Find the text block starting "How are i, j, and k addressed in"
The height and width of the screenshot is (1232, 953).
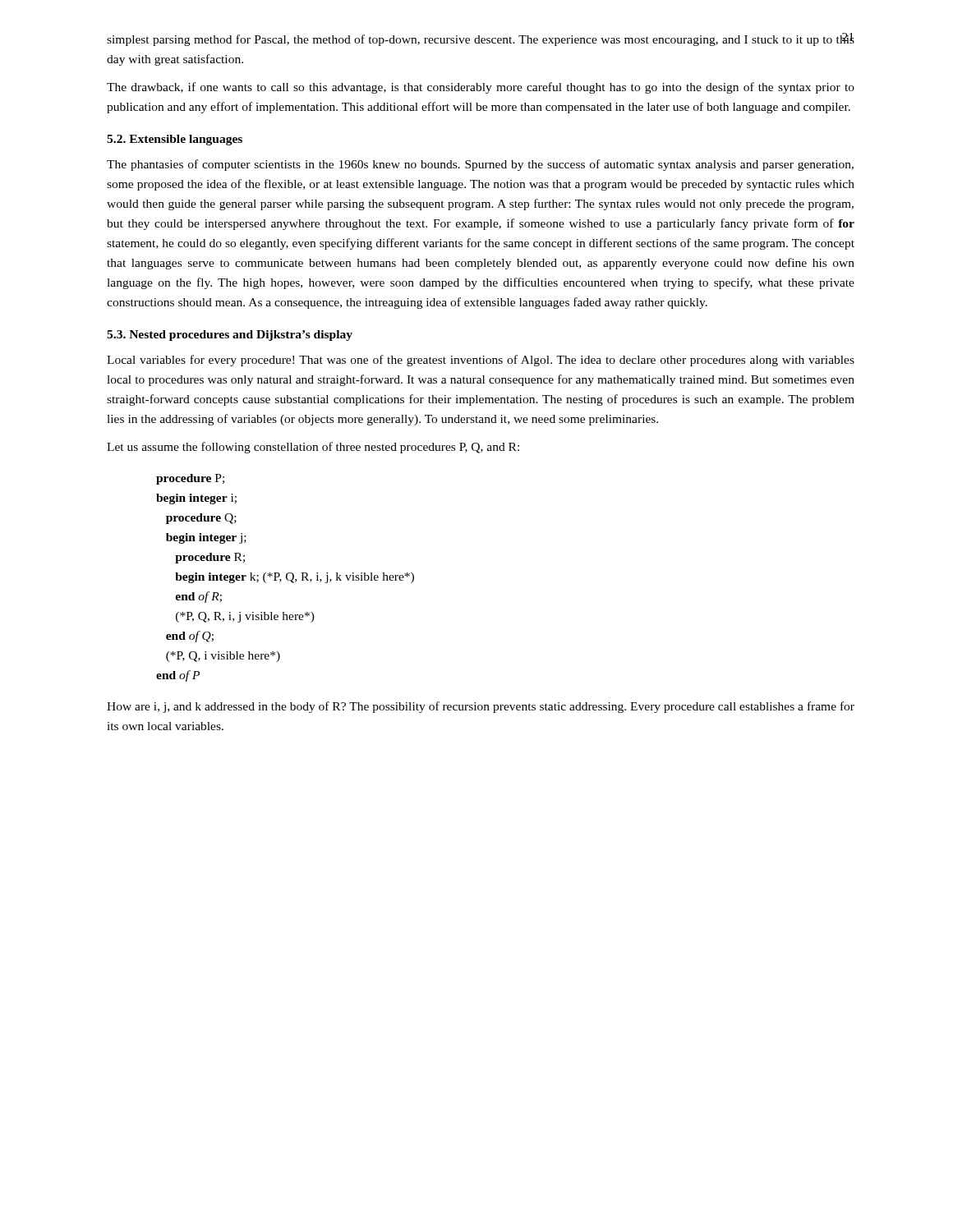[481, 717]
